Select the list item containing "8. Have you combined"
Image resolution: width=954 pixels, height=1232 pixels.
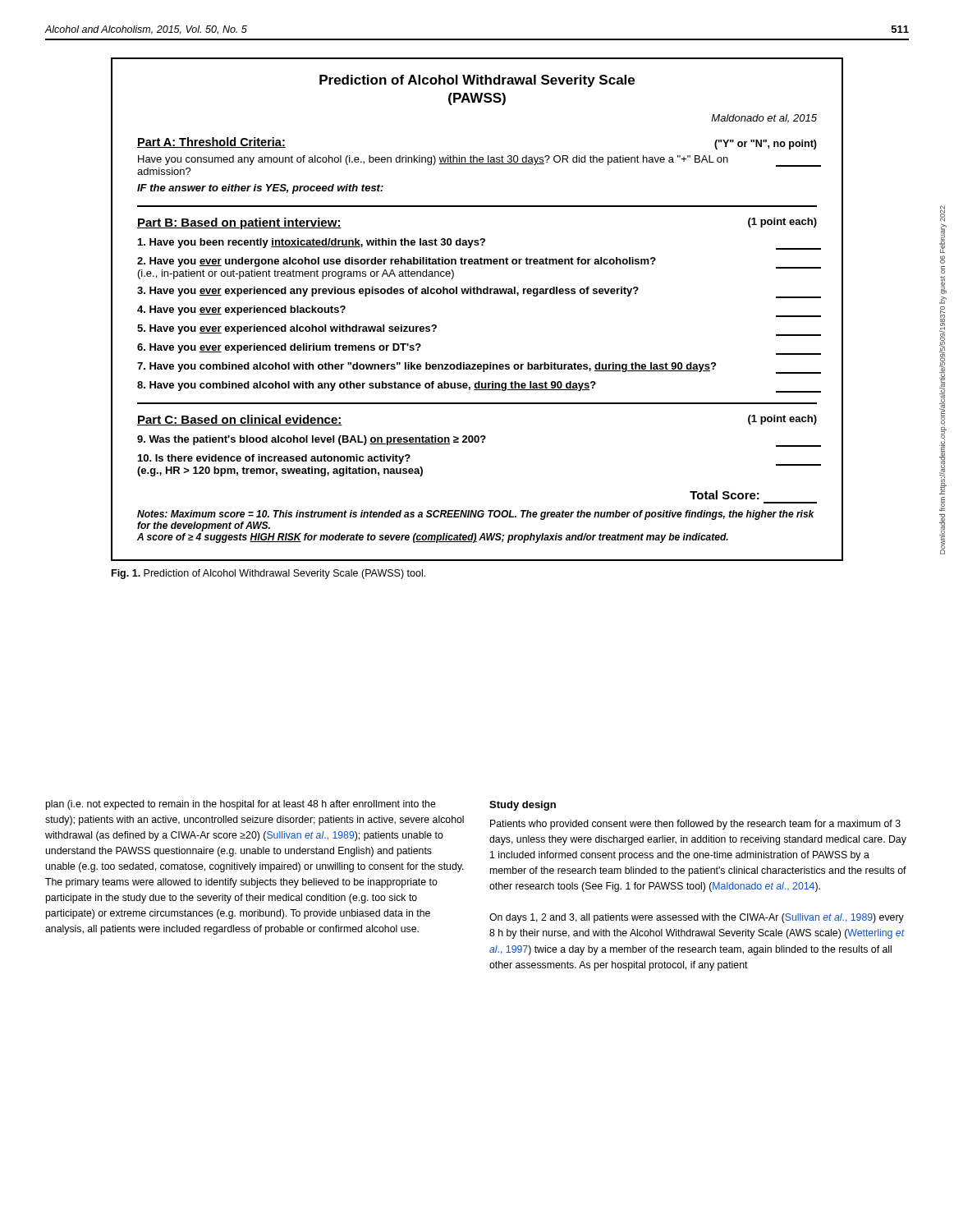477,386
